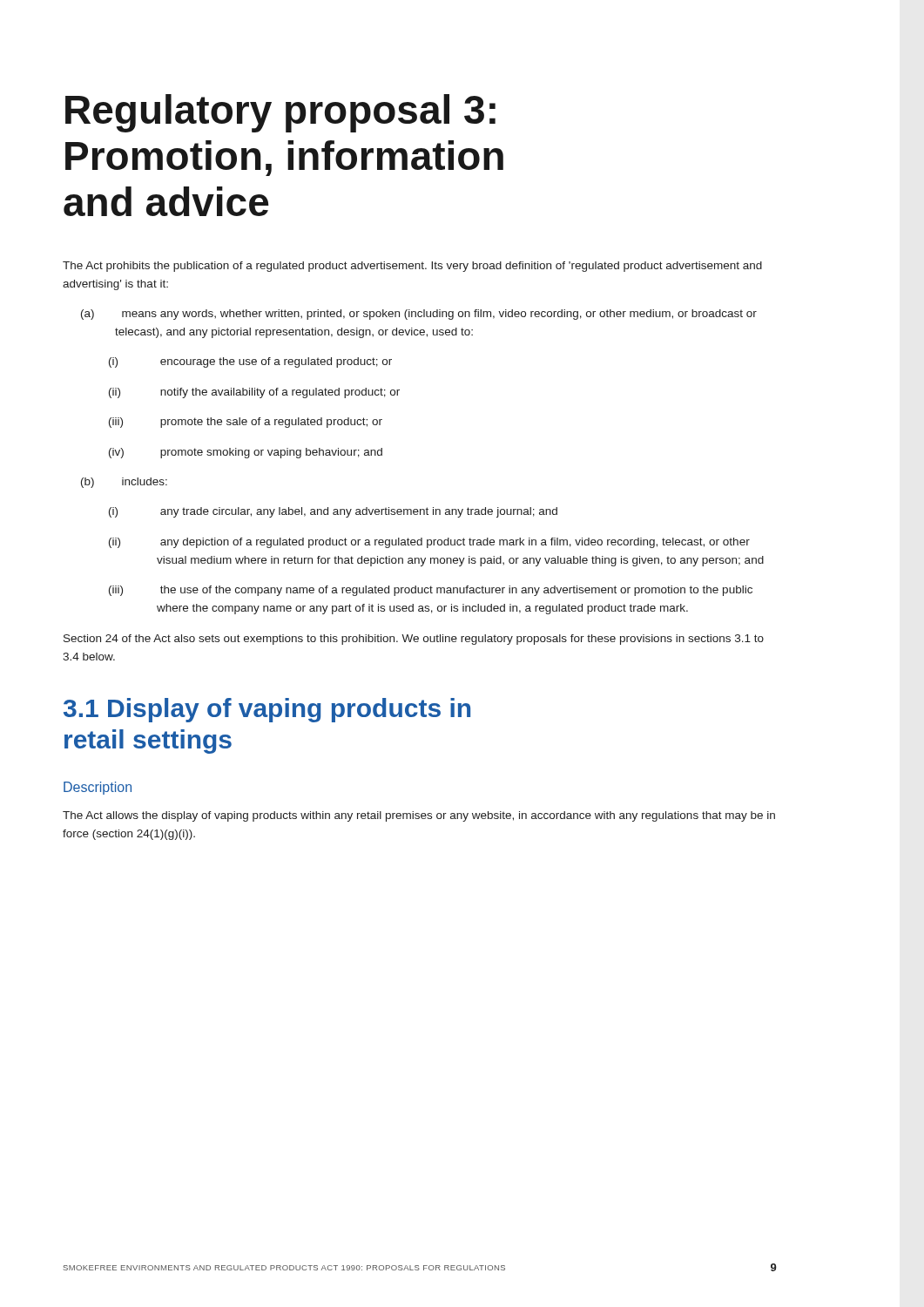924x1307 pixels.
Task: Locate the text block starting "The Act prohibits the publication of a"
Action: click(420, 275)
